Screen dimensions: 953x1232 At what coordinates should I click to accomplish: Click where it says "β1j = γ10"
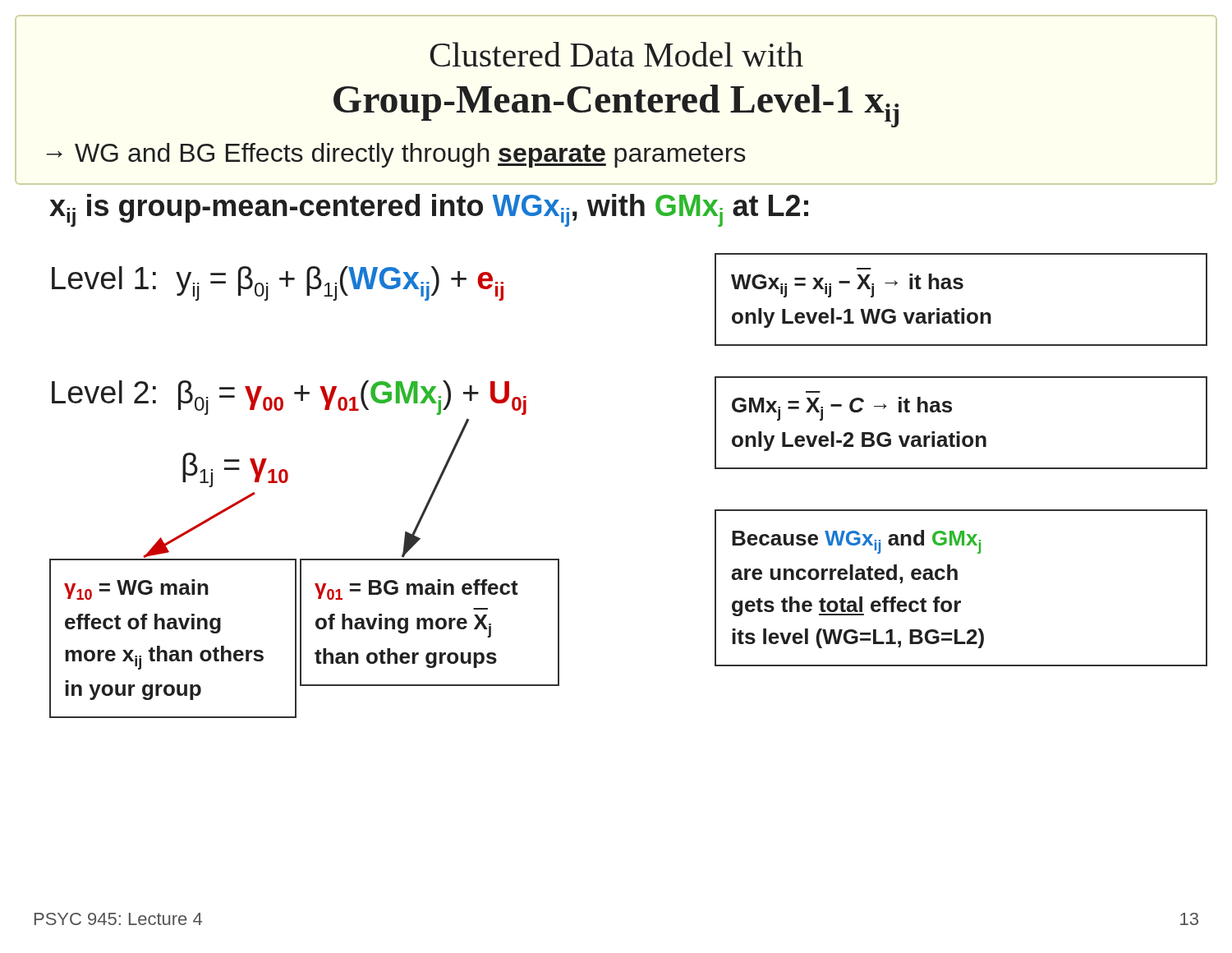pos(235,467)
